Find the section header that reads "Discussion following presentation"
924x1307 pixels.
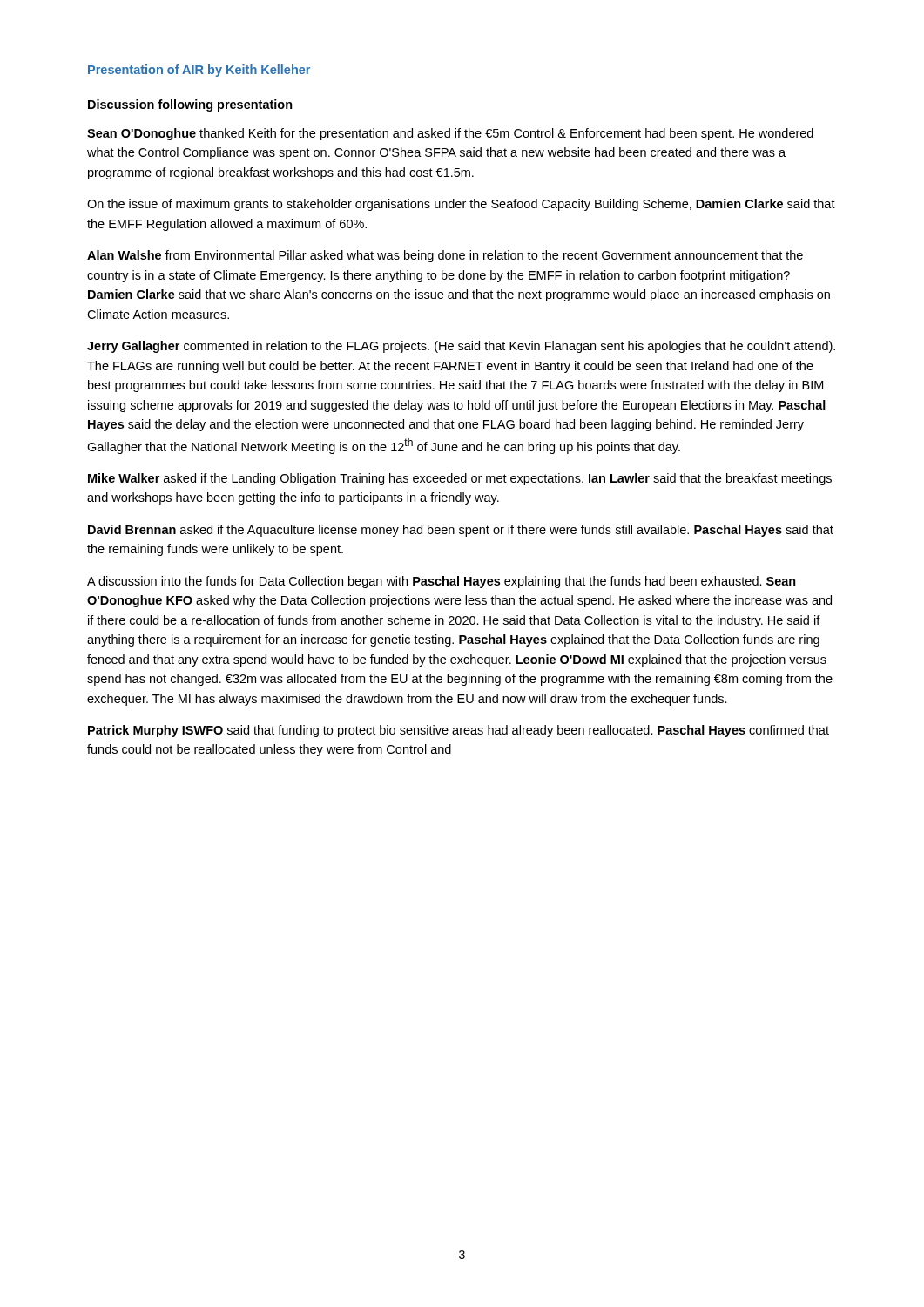[x=190, y=105]
